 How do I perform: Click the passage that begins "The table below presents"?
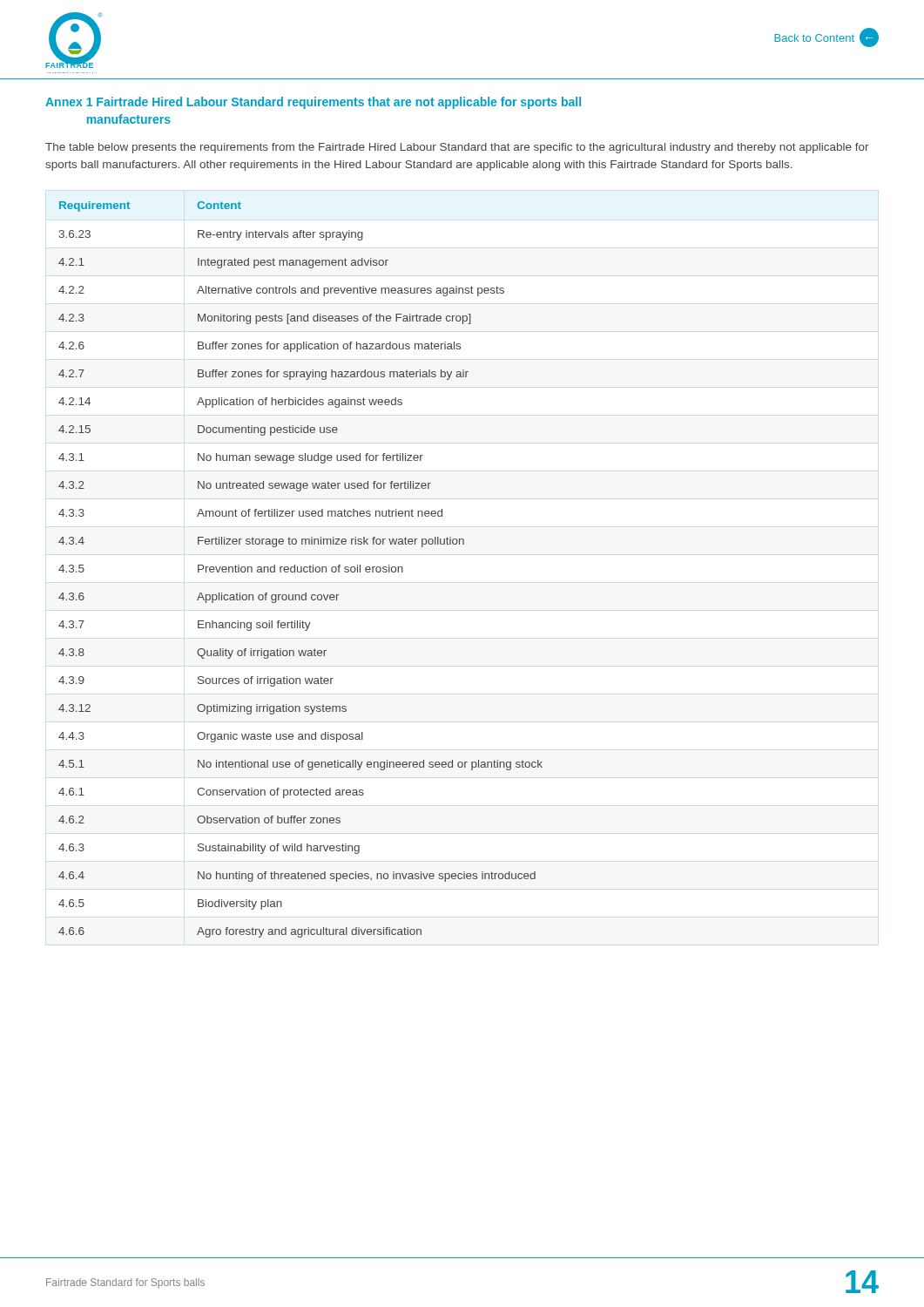(457, 156)
